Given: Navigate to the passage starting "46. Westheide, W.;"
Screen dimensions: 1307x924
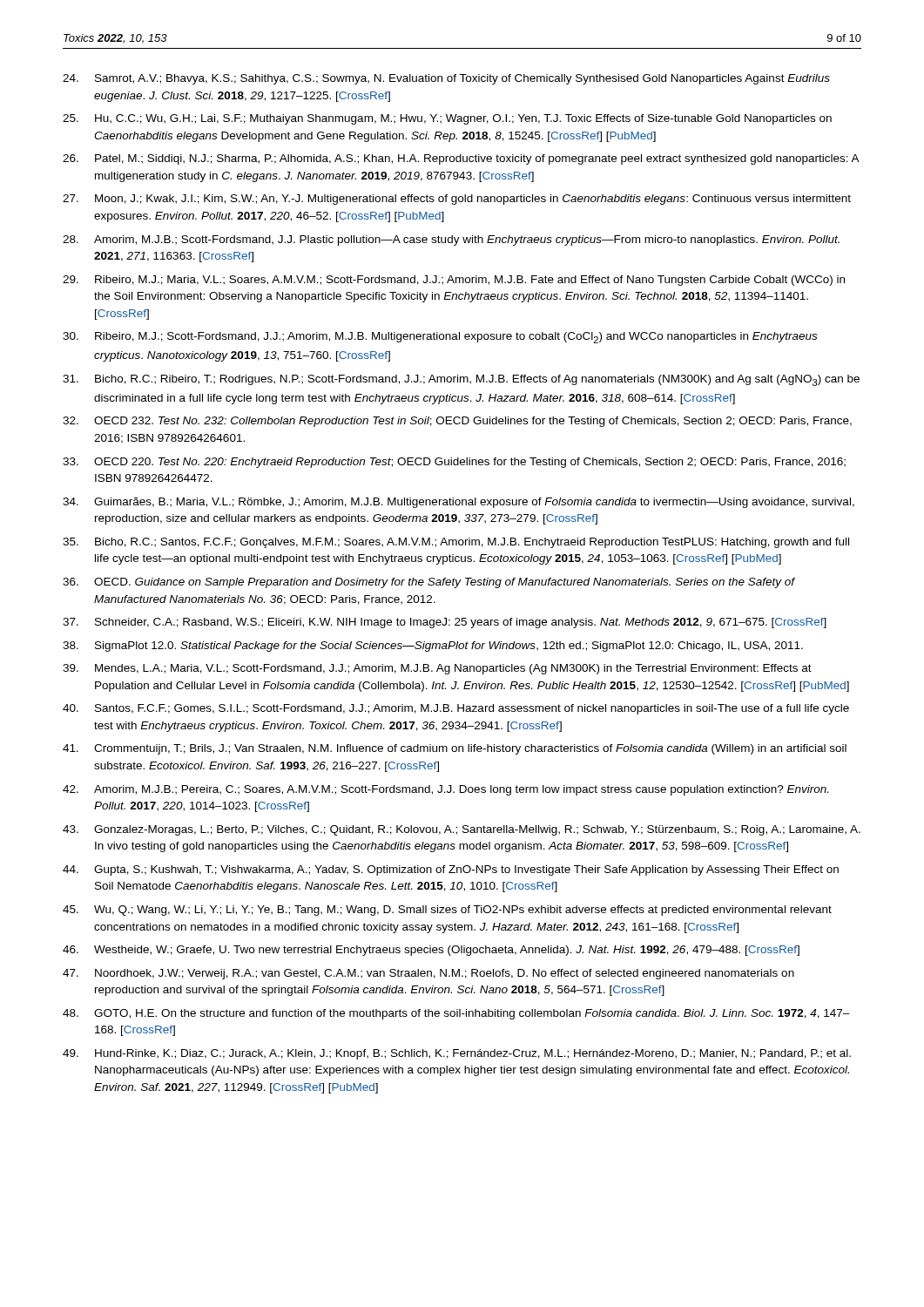Looking at the screenshot, I should 462,950.
